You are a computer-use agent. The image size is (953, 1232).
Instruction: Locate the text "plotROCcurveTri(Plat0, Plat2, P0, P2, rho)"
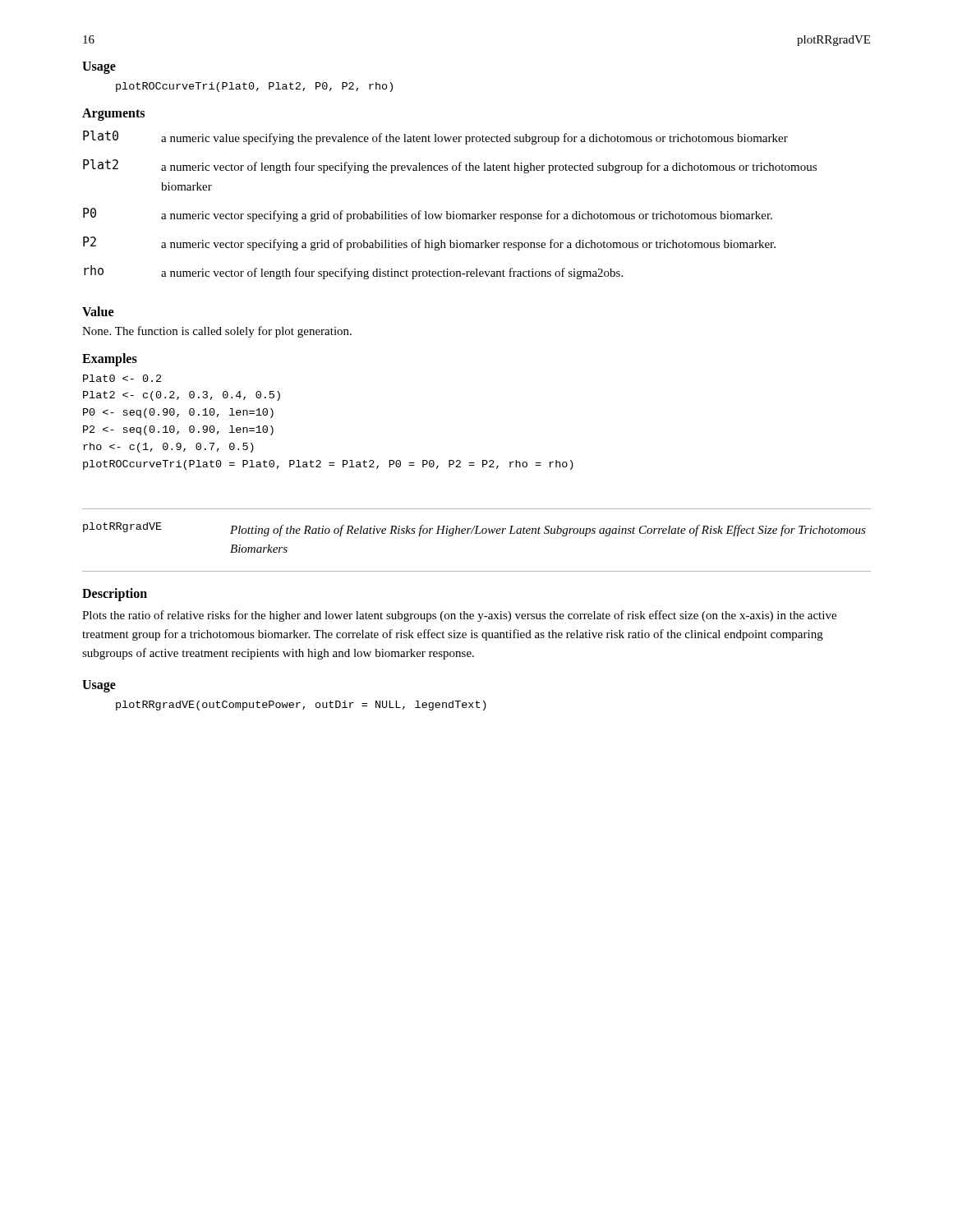254,87
